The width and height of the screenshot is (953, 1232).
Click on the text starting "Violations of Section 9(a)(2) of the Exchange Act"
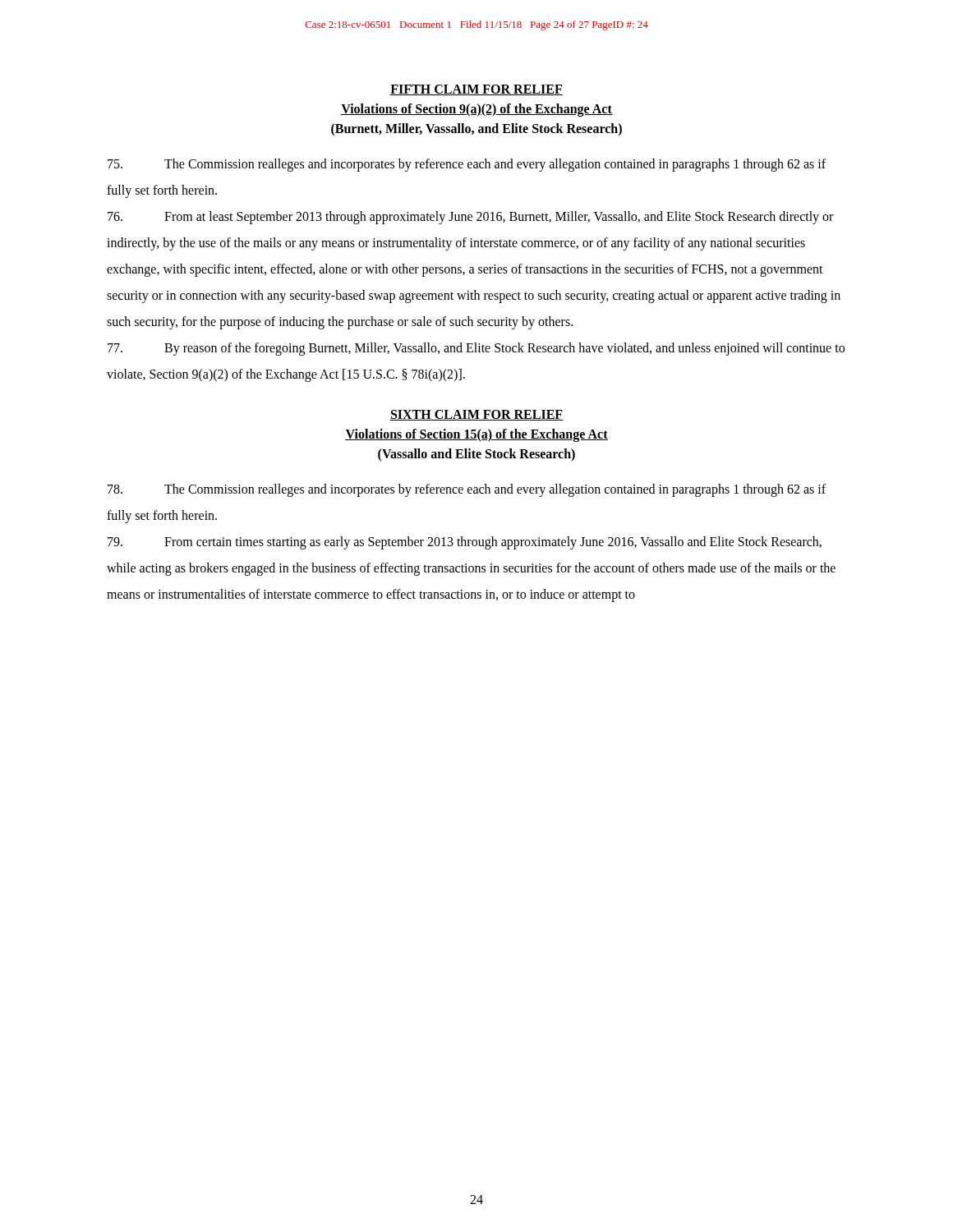pos(476,109)
